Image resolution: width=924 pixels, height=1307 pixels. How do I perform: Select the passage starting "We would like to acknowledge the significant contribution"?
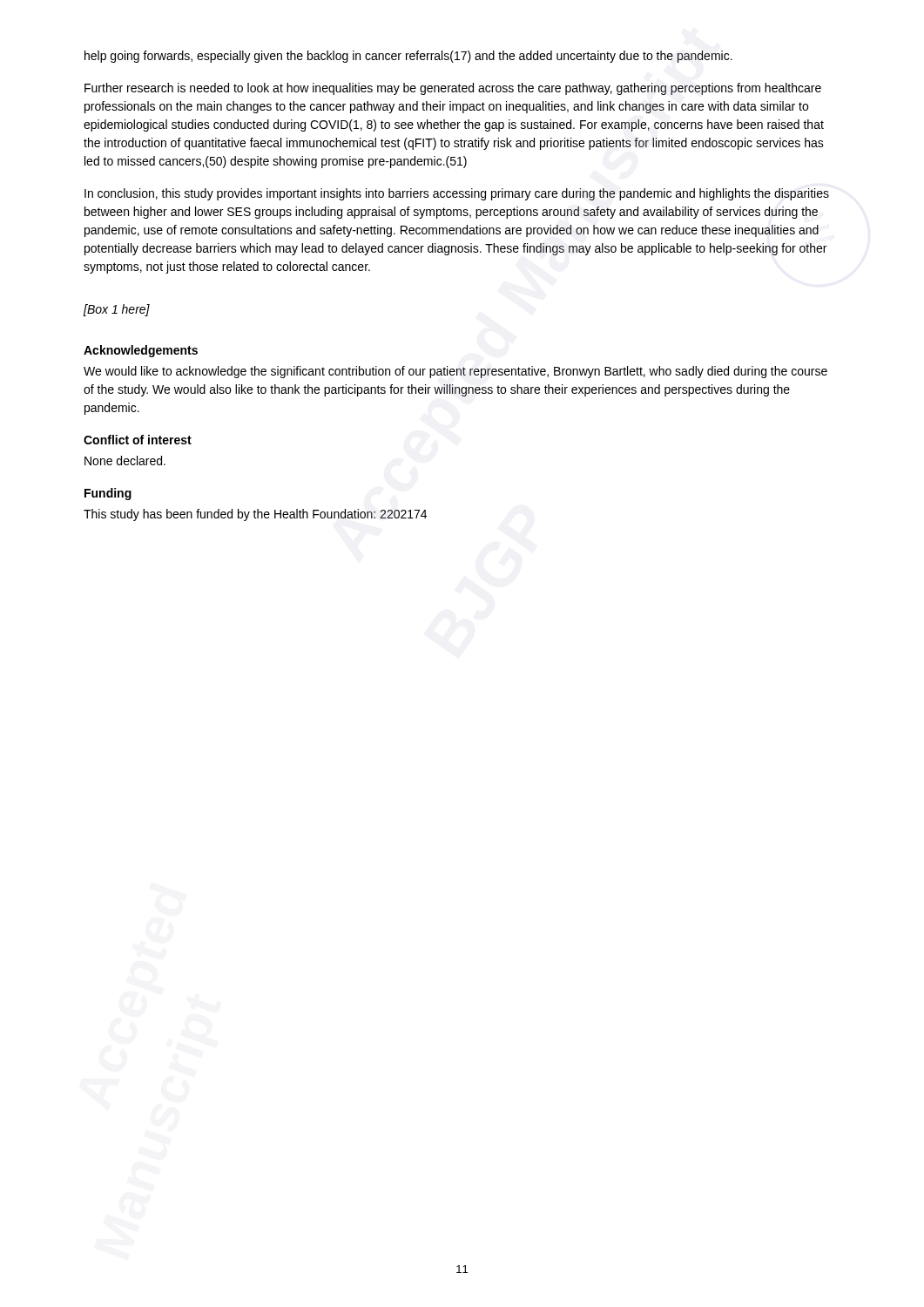click(456, 389)
